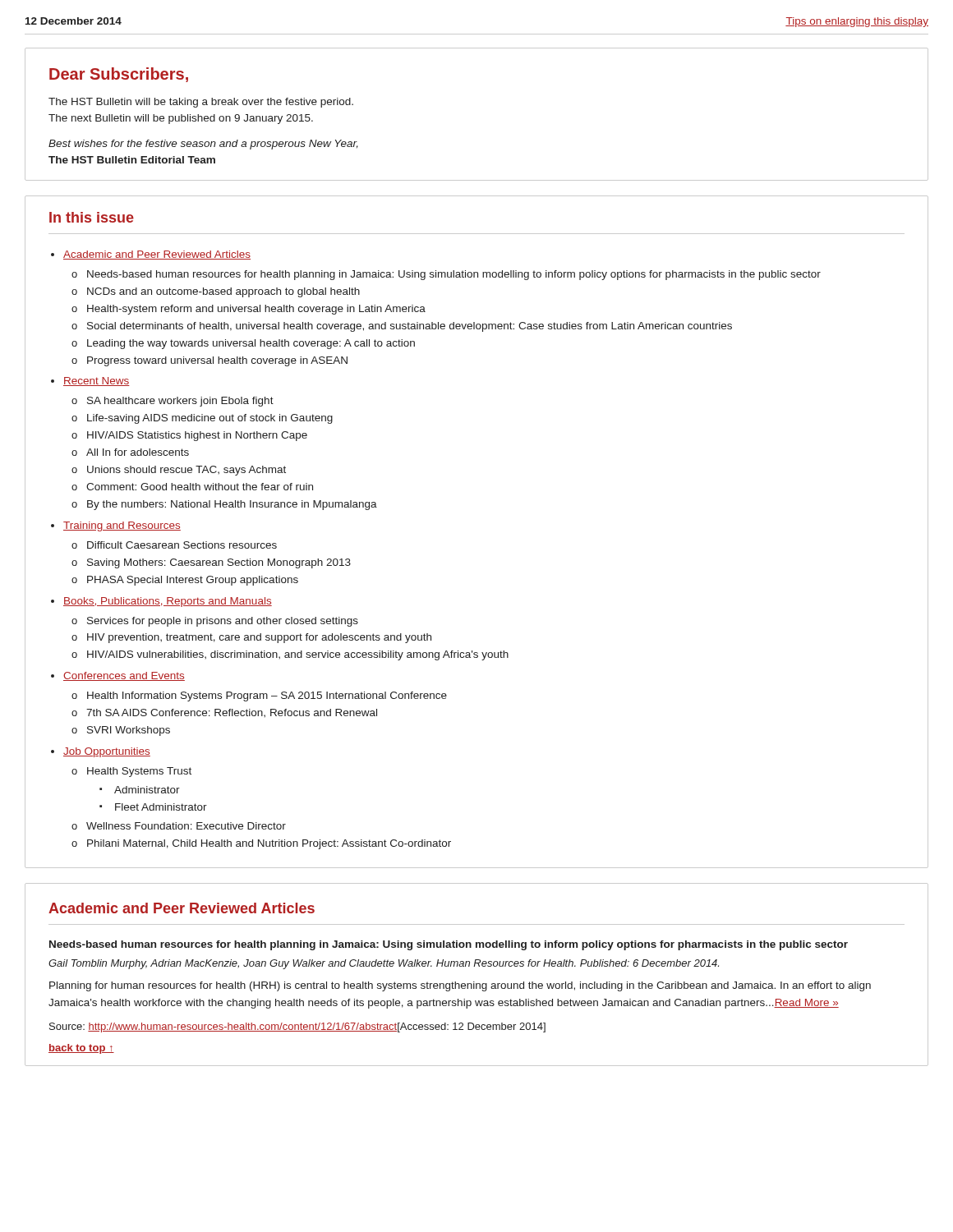Find the list item that says "Leading the way towards"
The height and width of the screenshot is (1232, 953).
(243, 344)
